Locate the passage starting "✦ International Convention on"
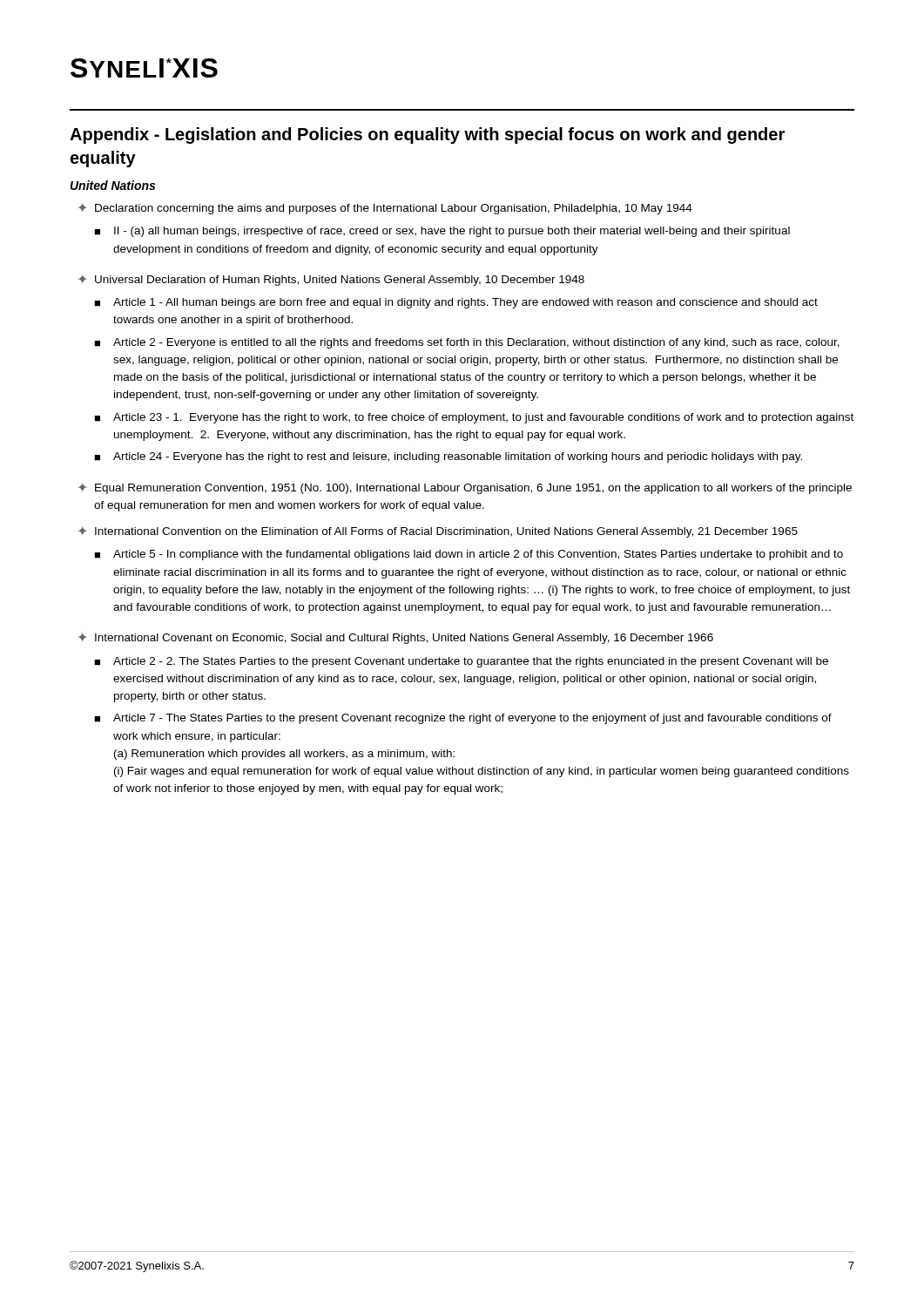 pos(462,572)
